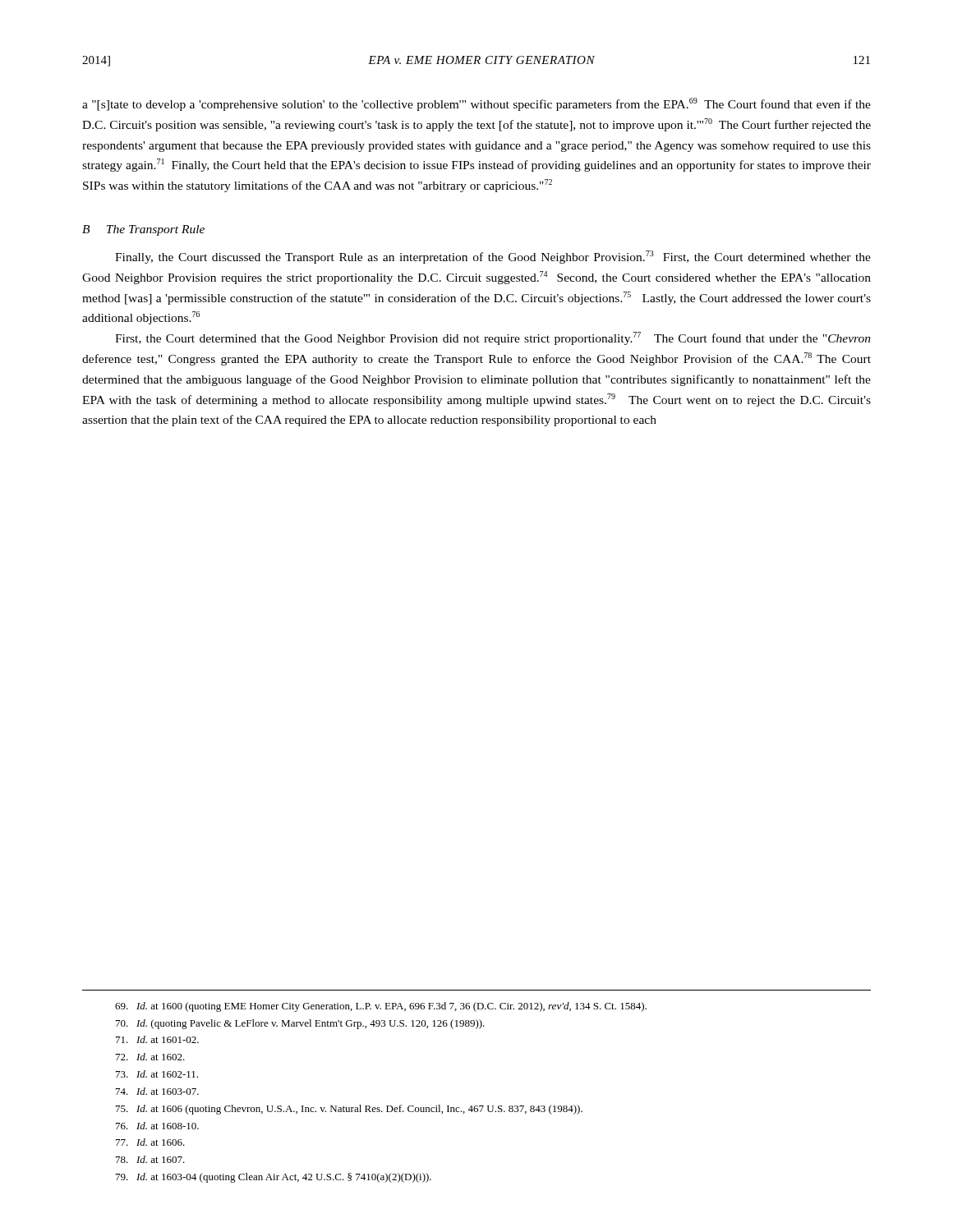Locate the block of text that opens with "a "[s]tate to develop"
The height and width of the screenshot is (1232, 953).
[x=476, y=144]
